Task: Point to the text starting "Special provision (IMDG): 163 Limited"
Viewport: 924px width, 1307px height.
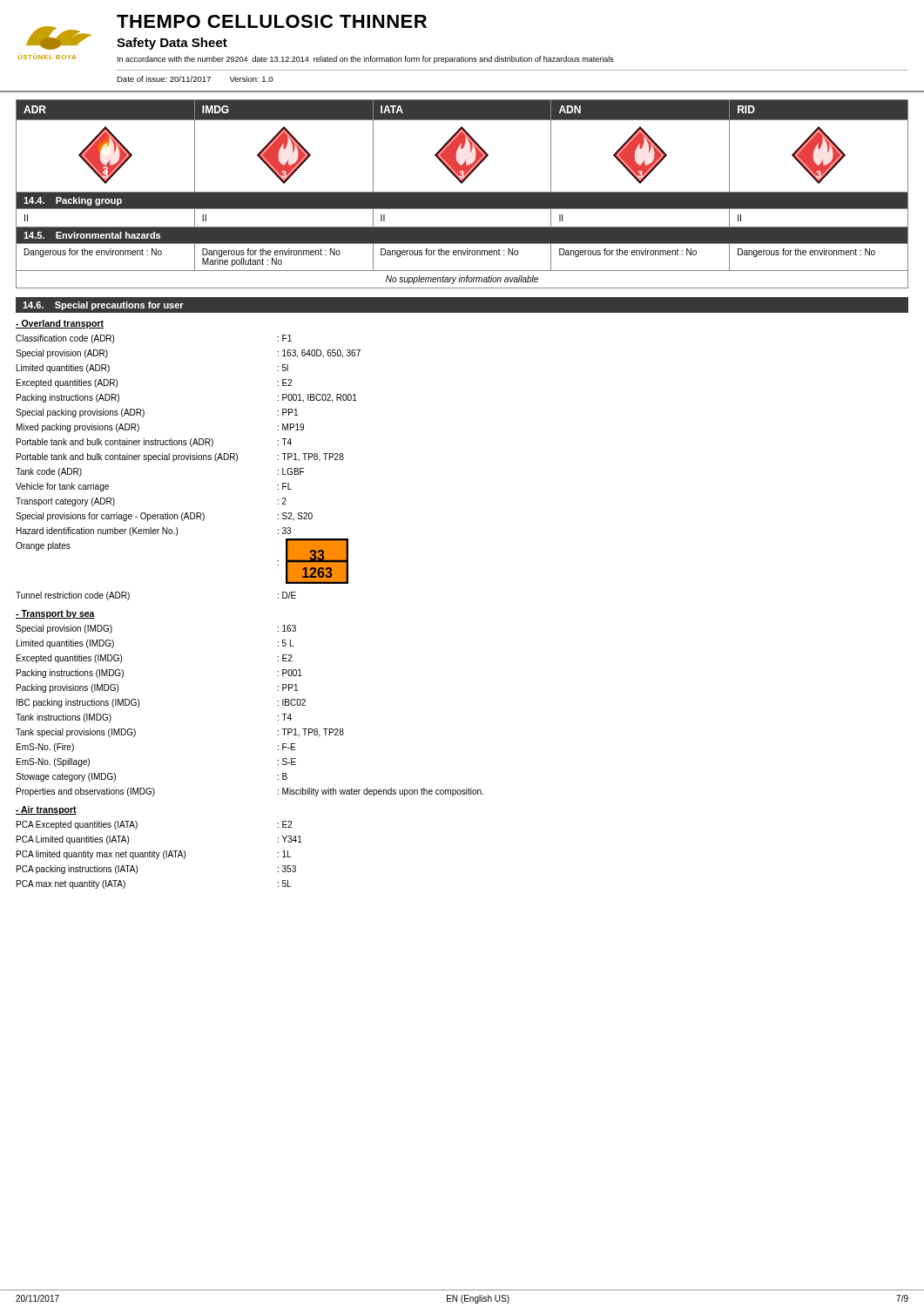Action: tap(61, 629)
